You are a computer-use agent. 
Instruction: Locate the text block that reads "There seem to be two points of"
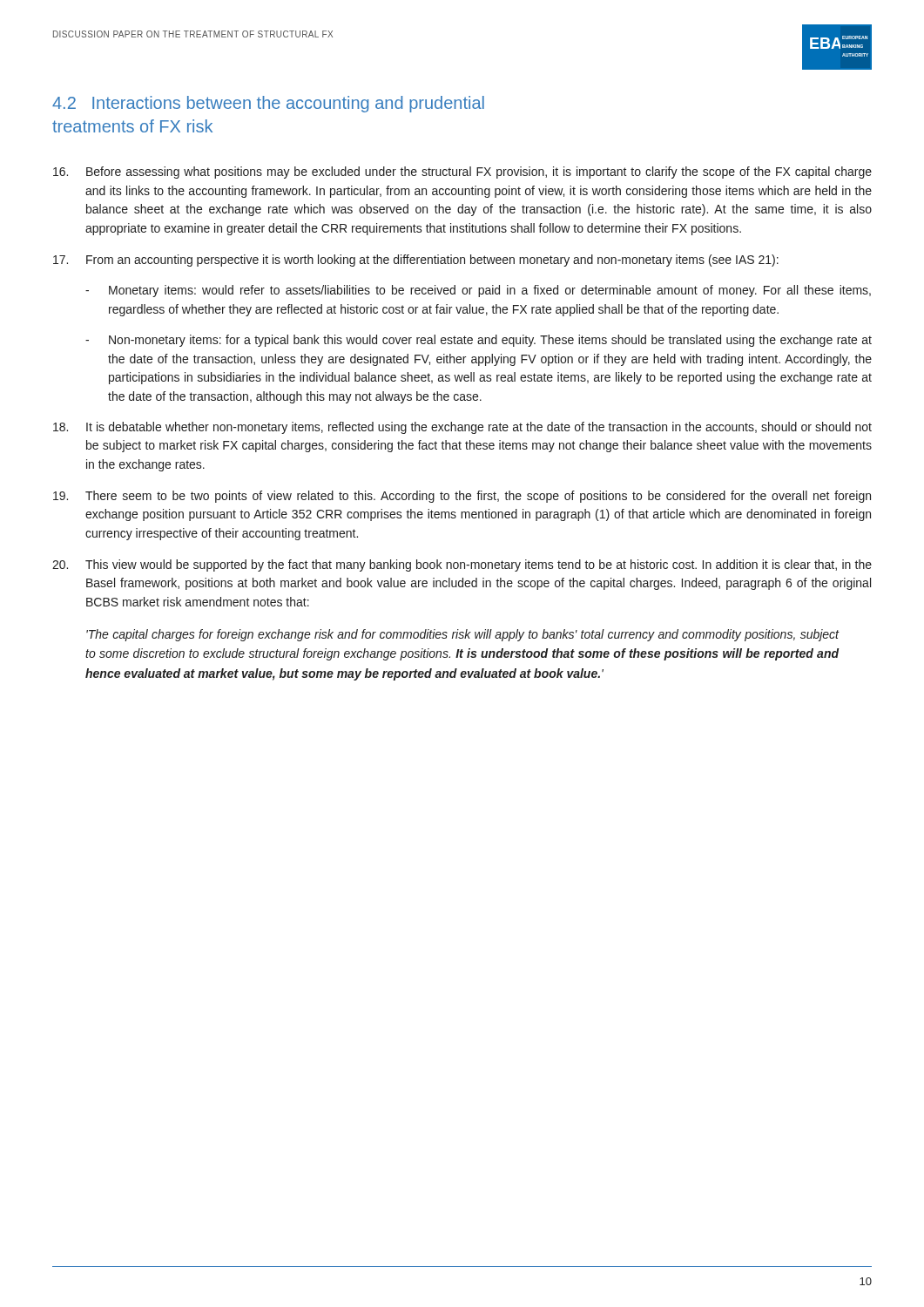point(462,515)
